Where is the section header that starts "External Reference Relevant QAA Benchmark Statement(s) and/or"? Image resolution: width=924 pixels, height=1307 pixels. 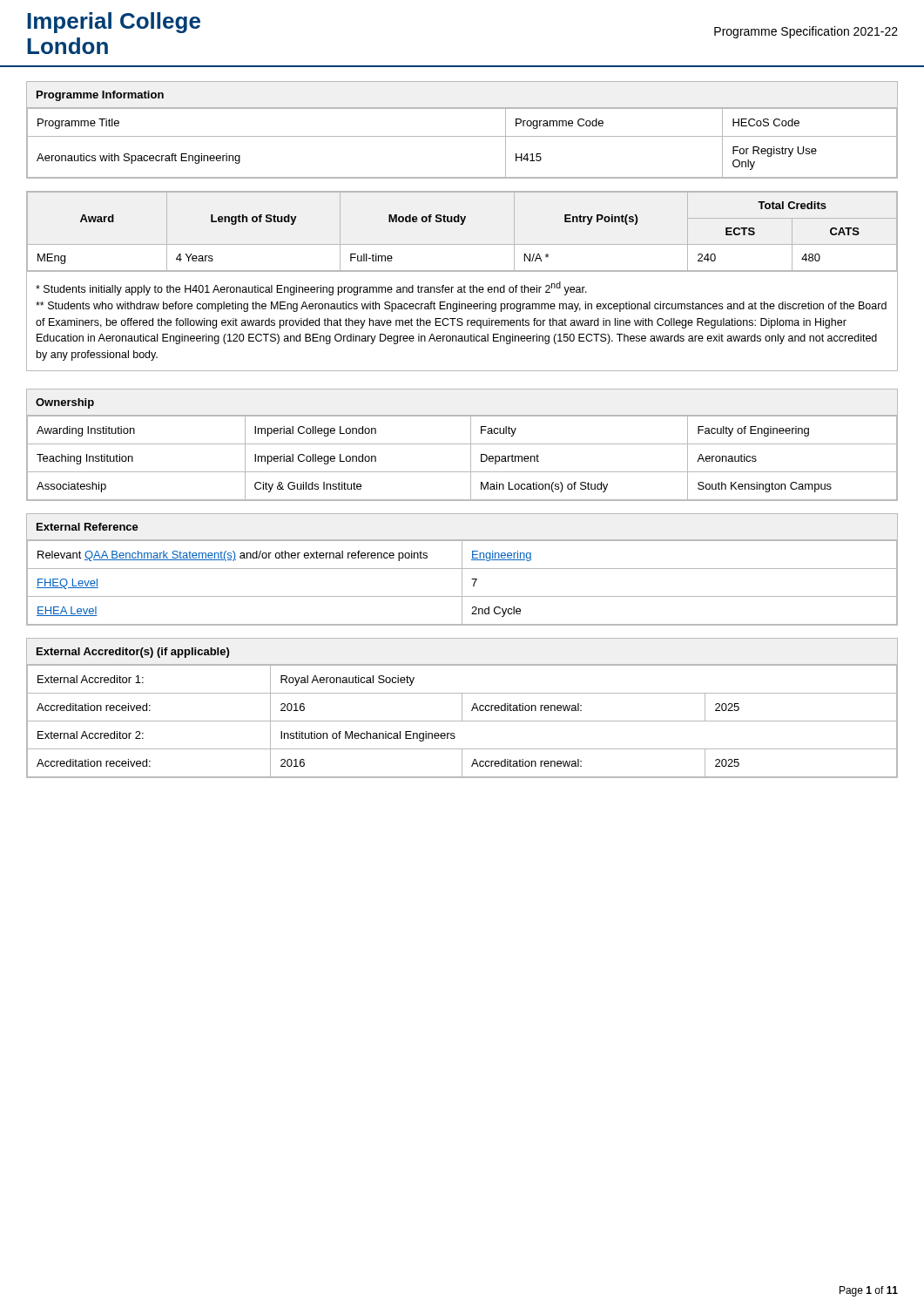click(462, 569)
